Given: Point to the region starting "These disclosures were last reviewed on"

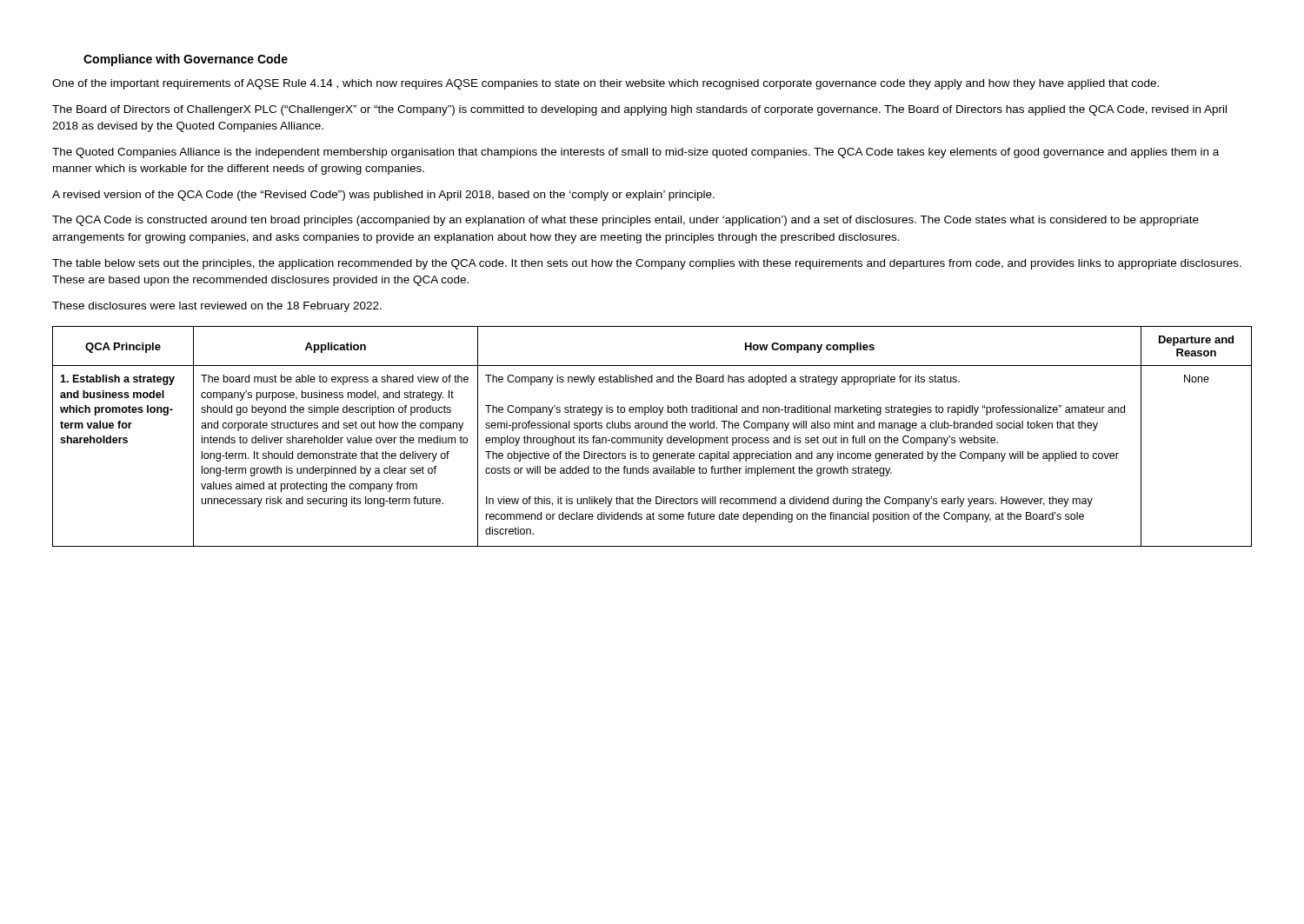Looking at the screenshot, I should 217,305.
